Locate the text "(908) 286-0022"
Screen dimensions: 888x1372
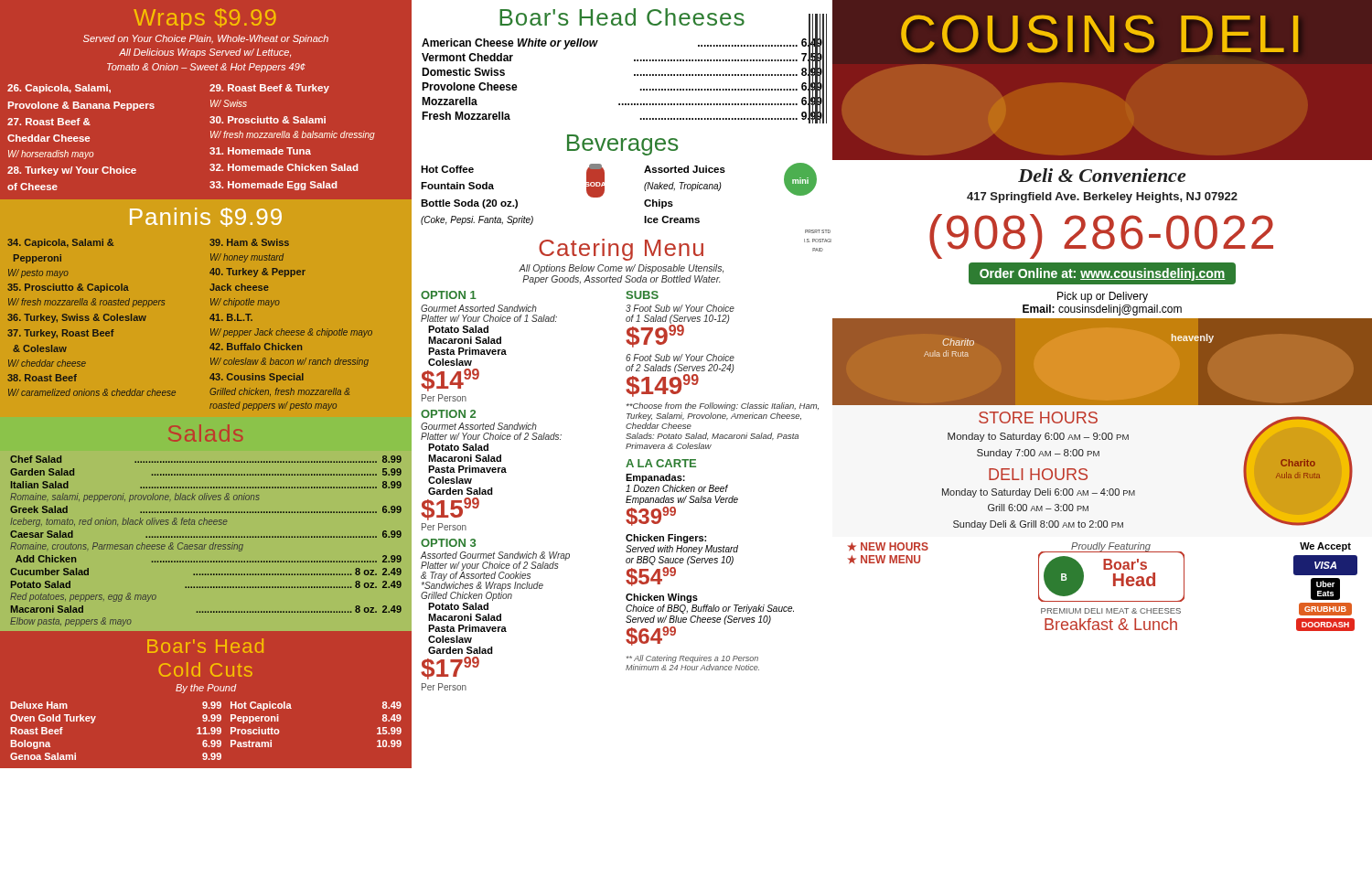1102,232
